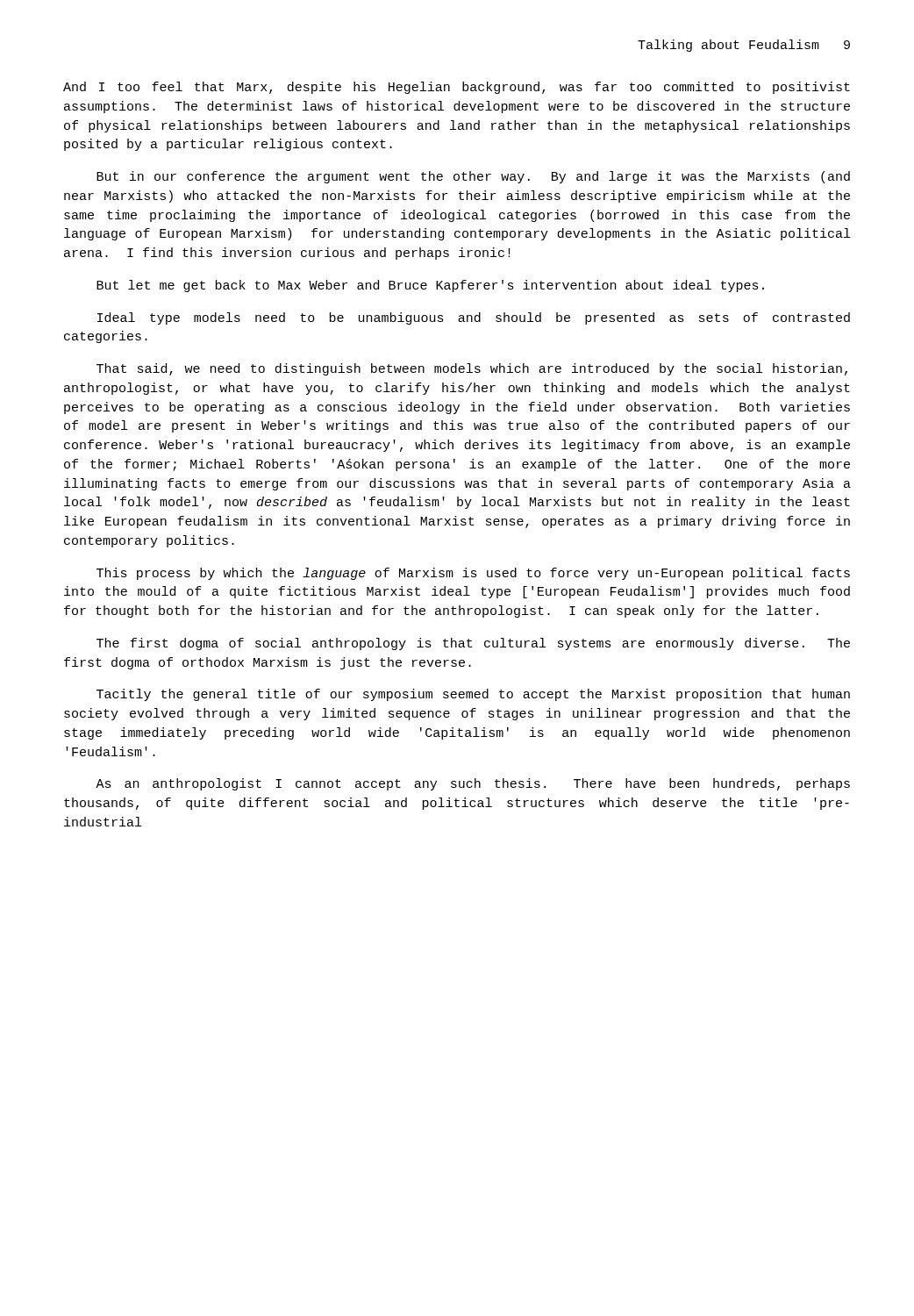Locate the block of text that opens with "That said, we need to"
The image size is (914, 1316).
(x=457, y=456)
